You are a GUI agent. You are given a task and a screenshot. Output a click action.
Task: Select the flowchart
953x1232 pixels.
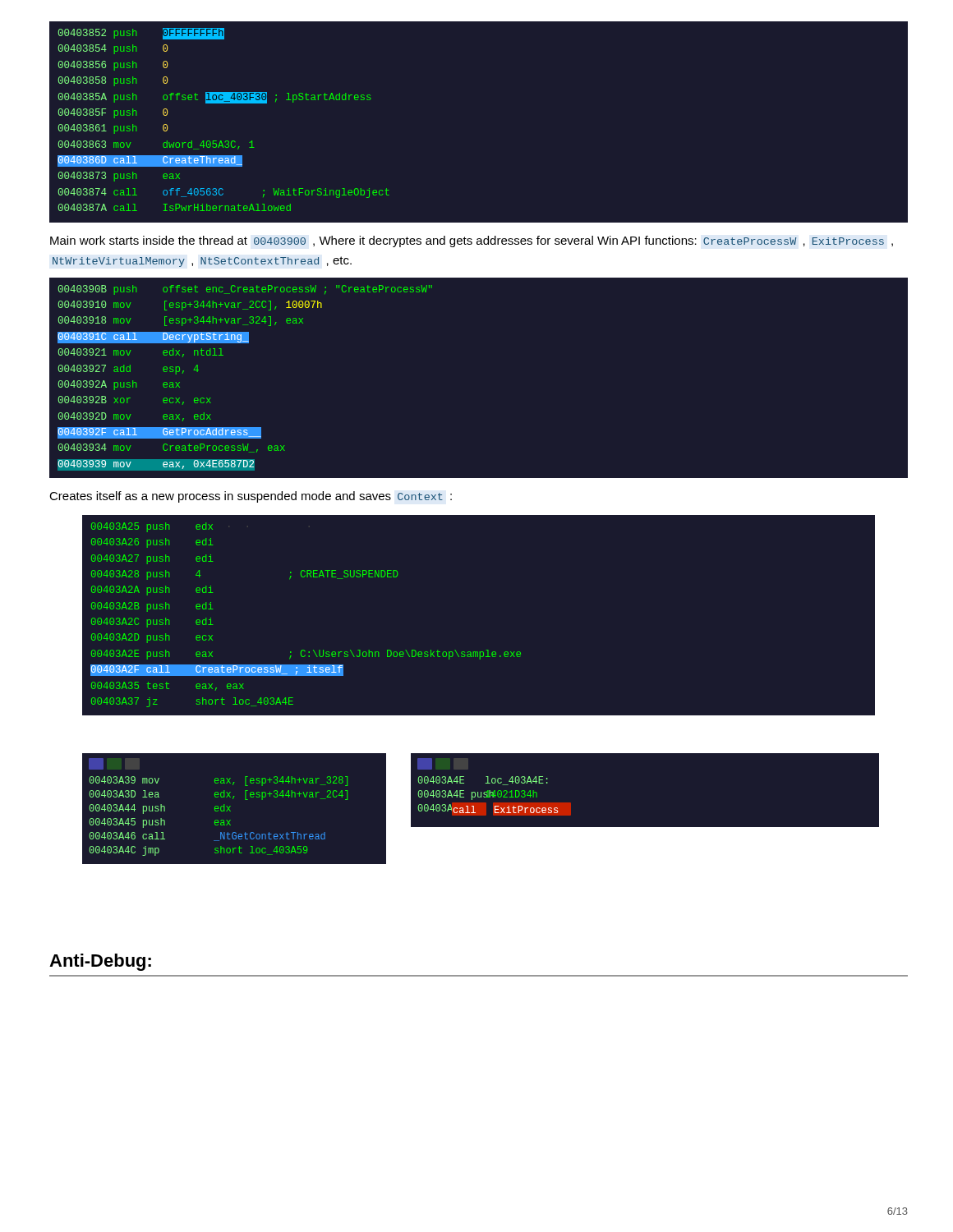point(479,725)
